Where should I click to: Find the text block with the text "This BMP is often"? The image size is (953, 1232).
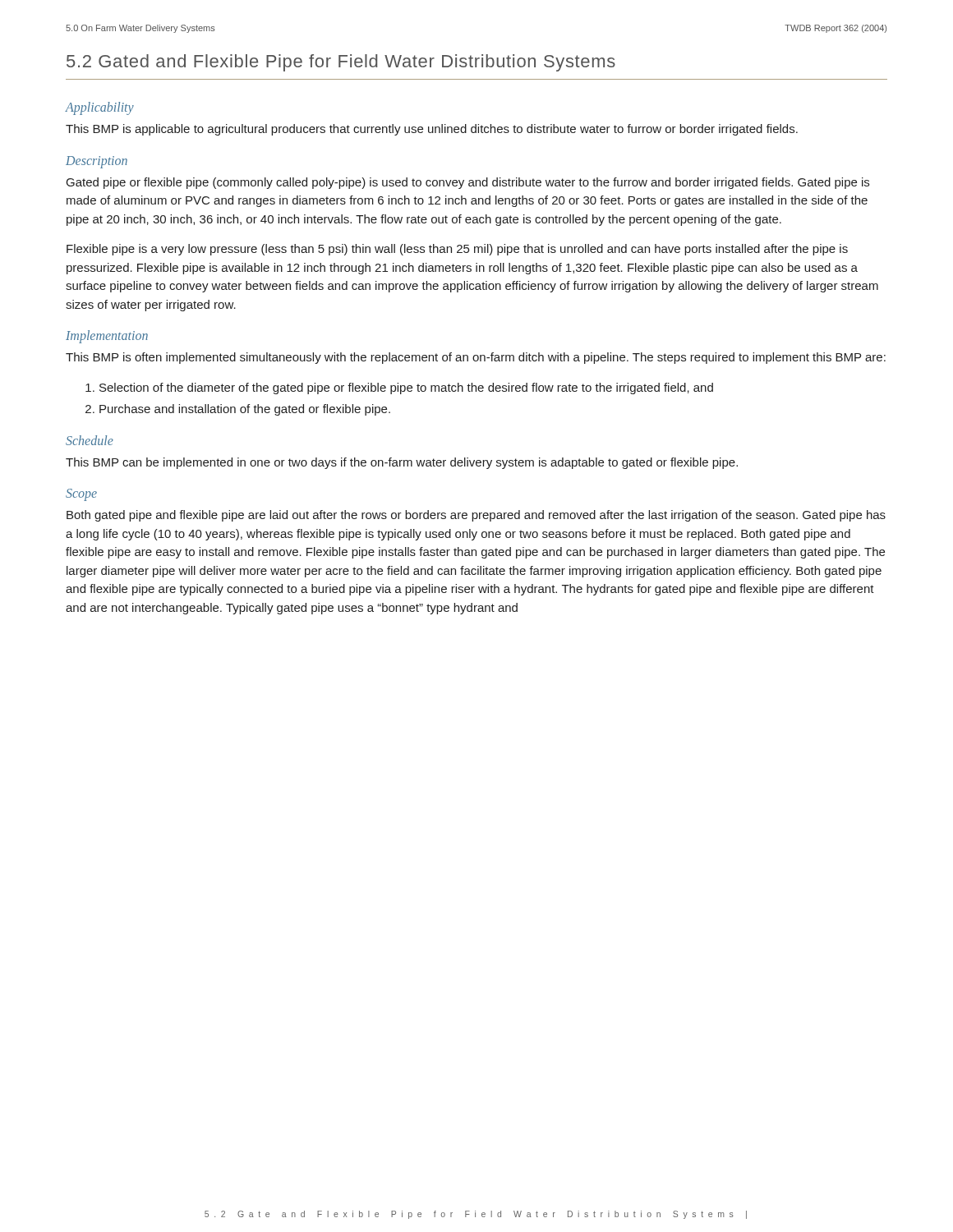476,357
